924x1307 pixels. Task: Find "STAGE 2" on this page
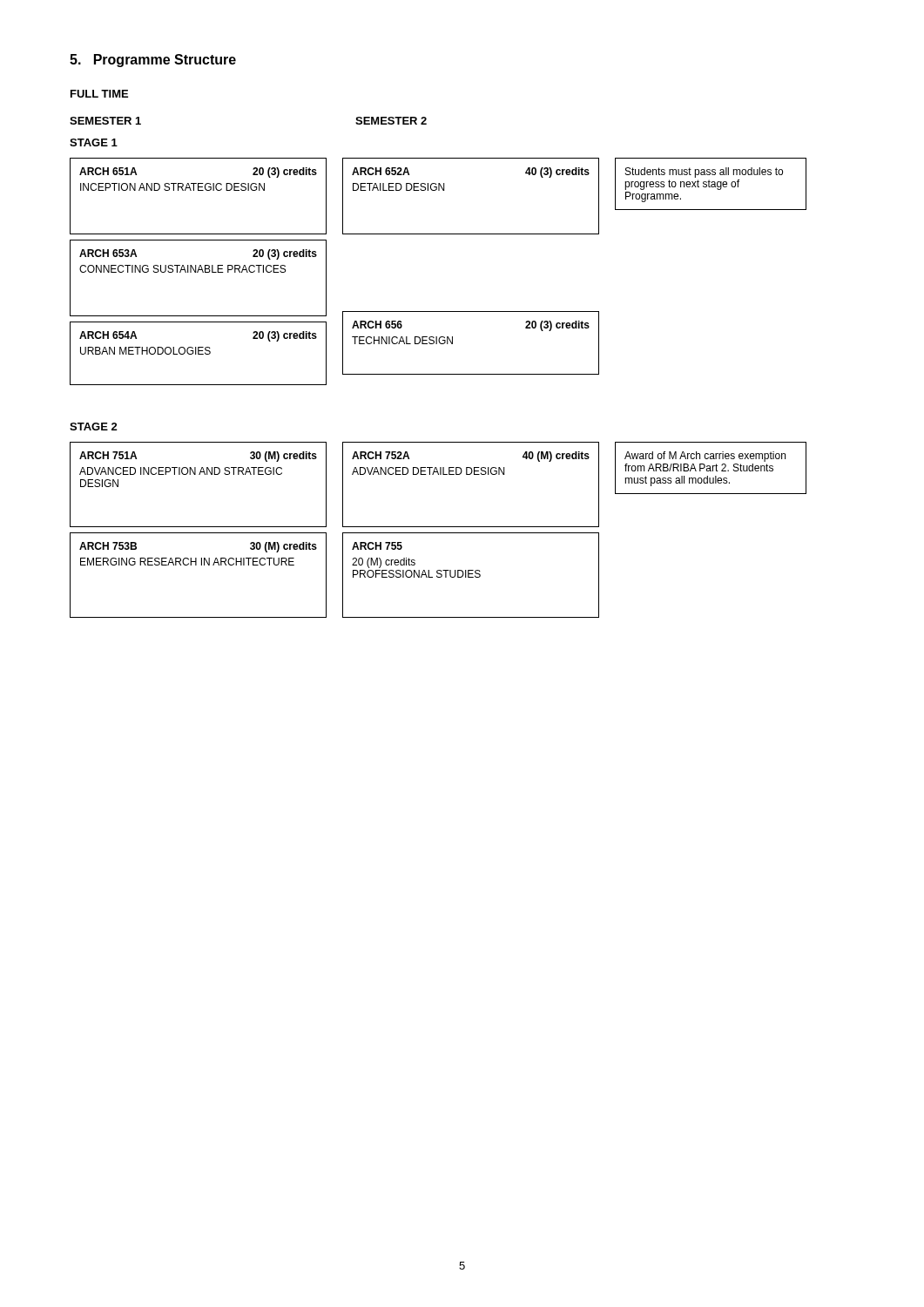coord(93,426)
